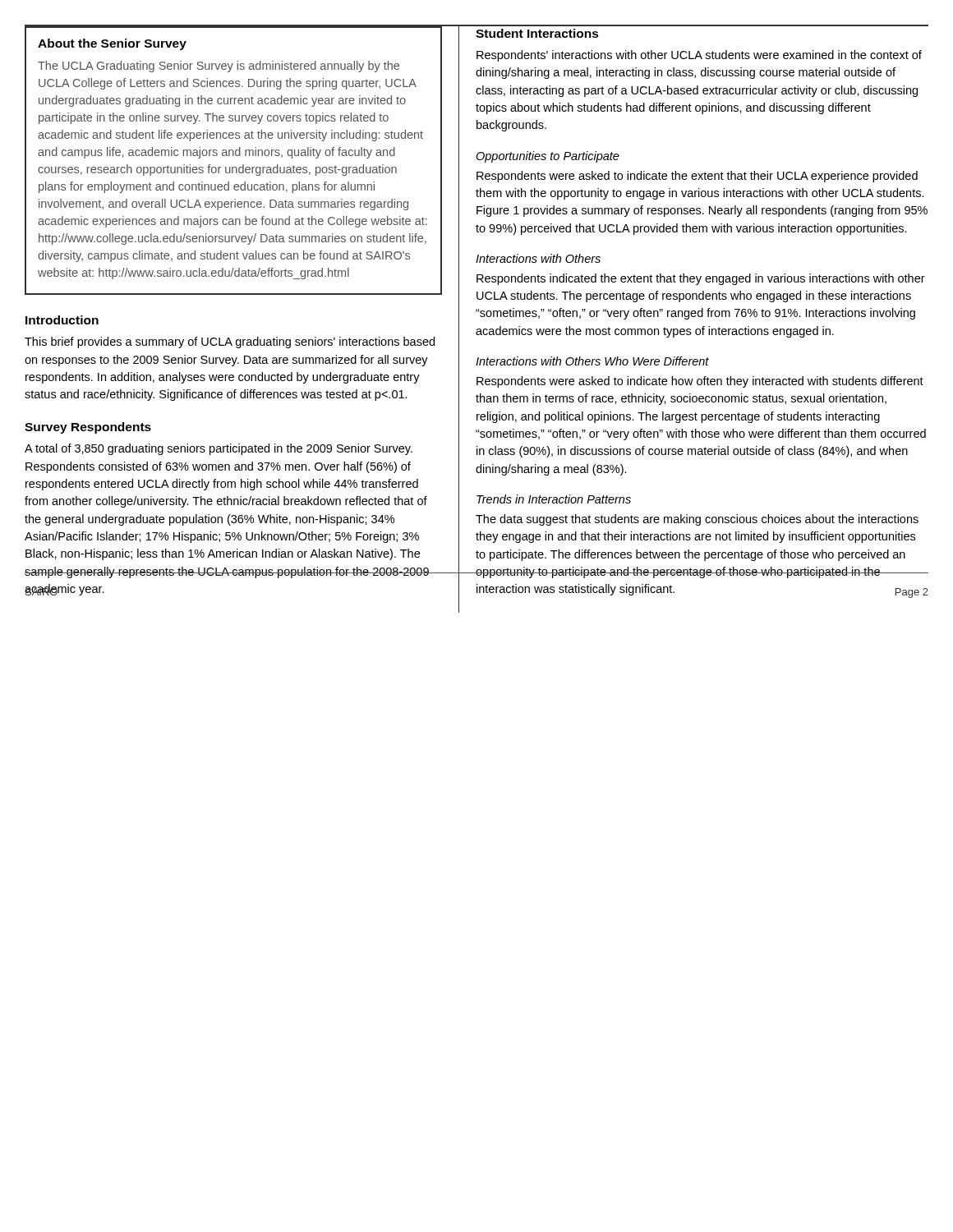Locate the block starting "About the Senior"
The height and width of the screenshot is (1232, 953).
[112, 43]
